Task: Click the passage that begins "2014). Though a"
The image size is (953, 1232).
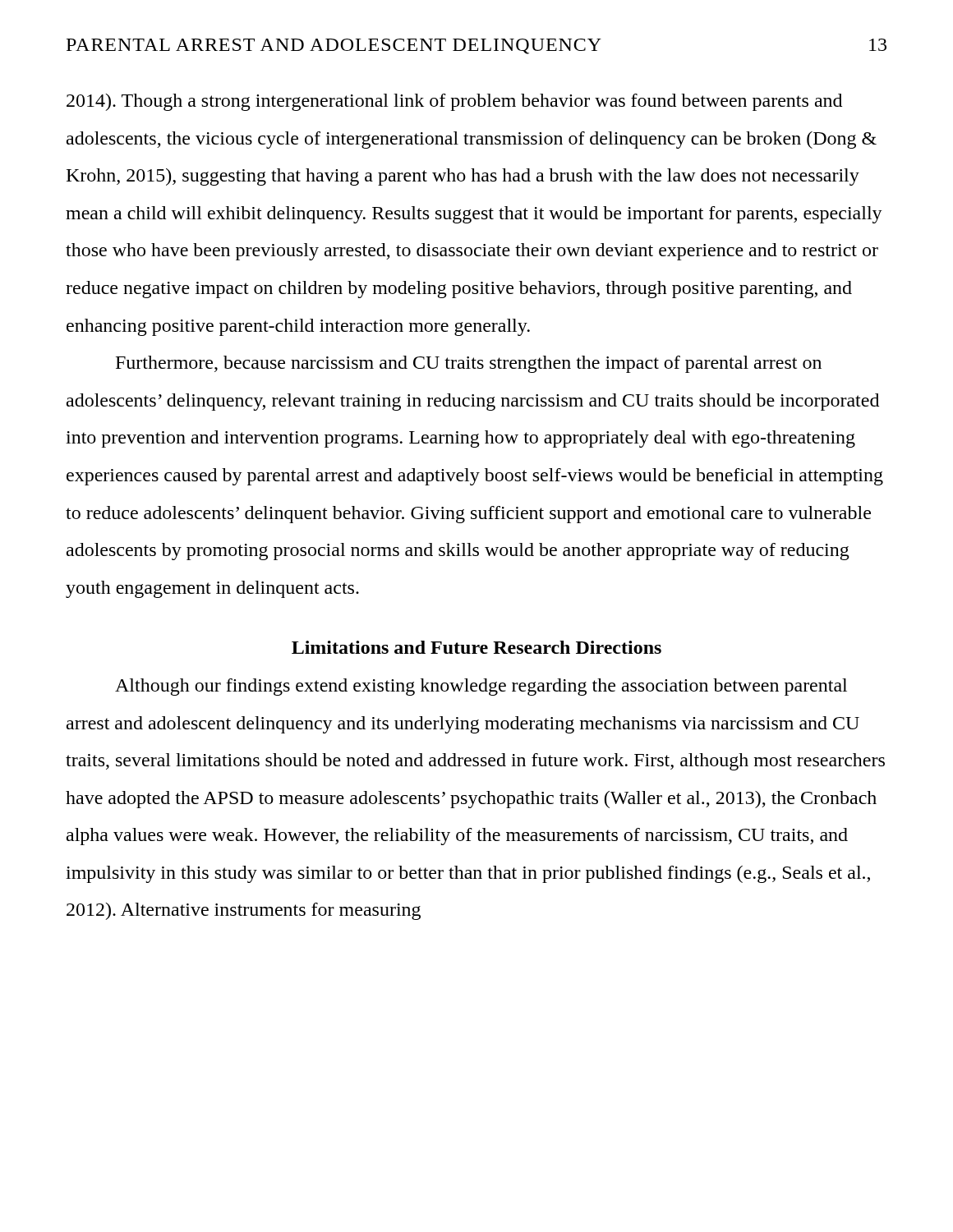Action: coord(476,213)
